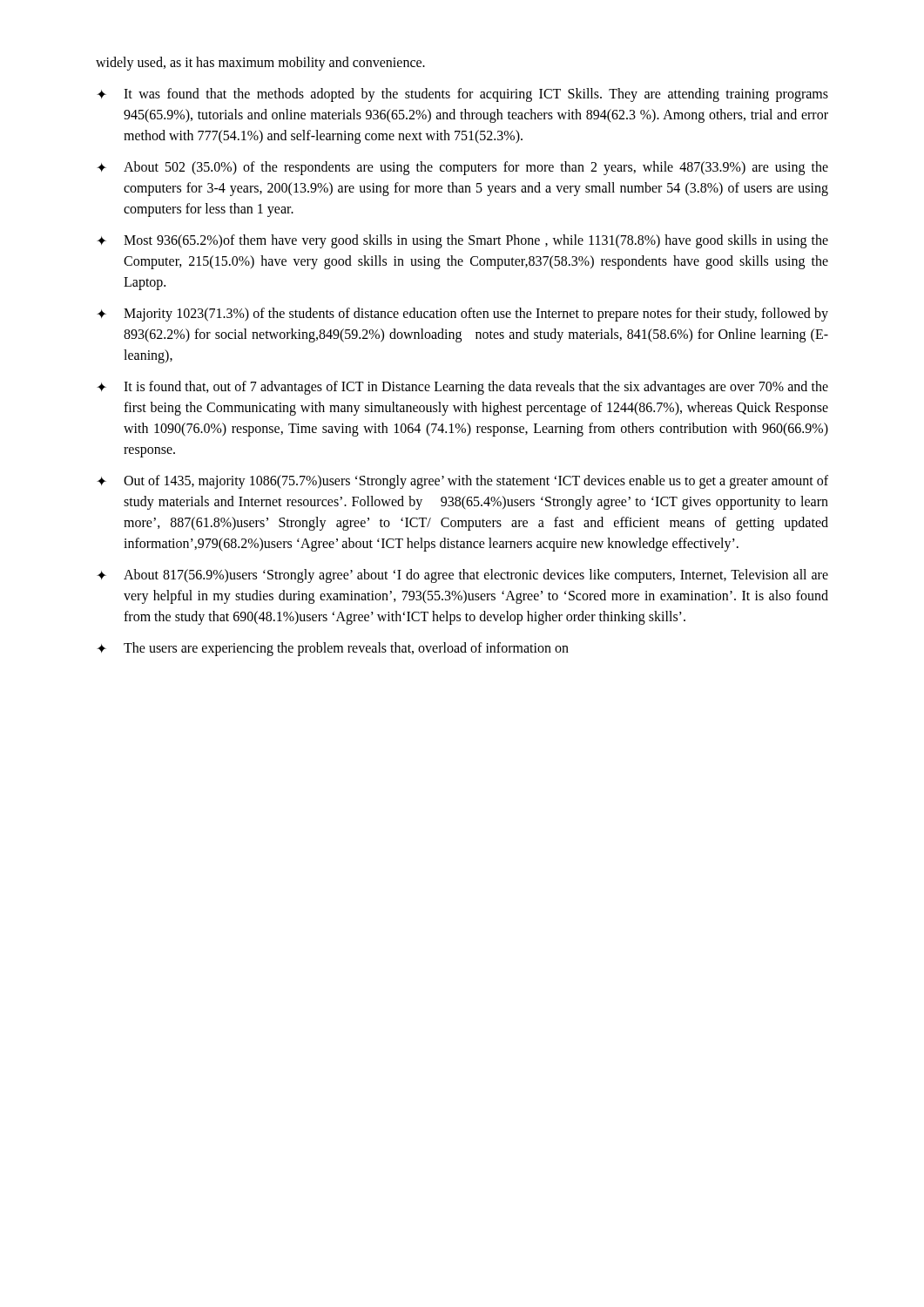Point to the block beginning "✦ It was found that the methods"
924x1307 pixels.
click(x=462, y=115)
